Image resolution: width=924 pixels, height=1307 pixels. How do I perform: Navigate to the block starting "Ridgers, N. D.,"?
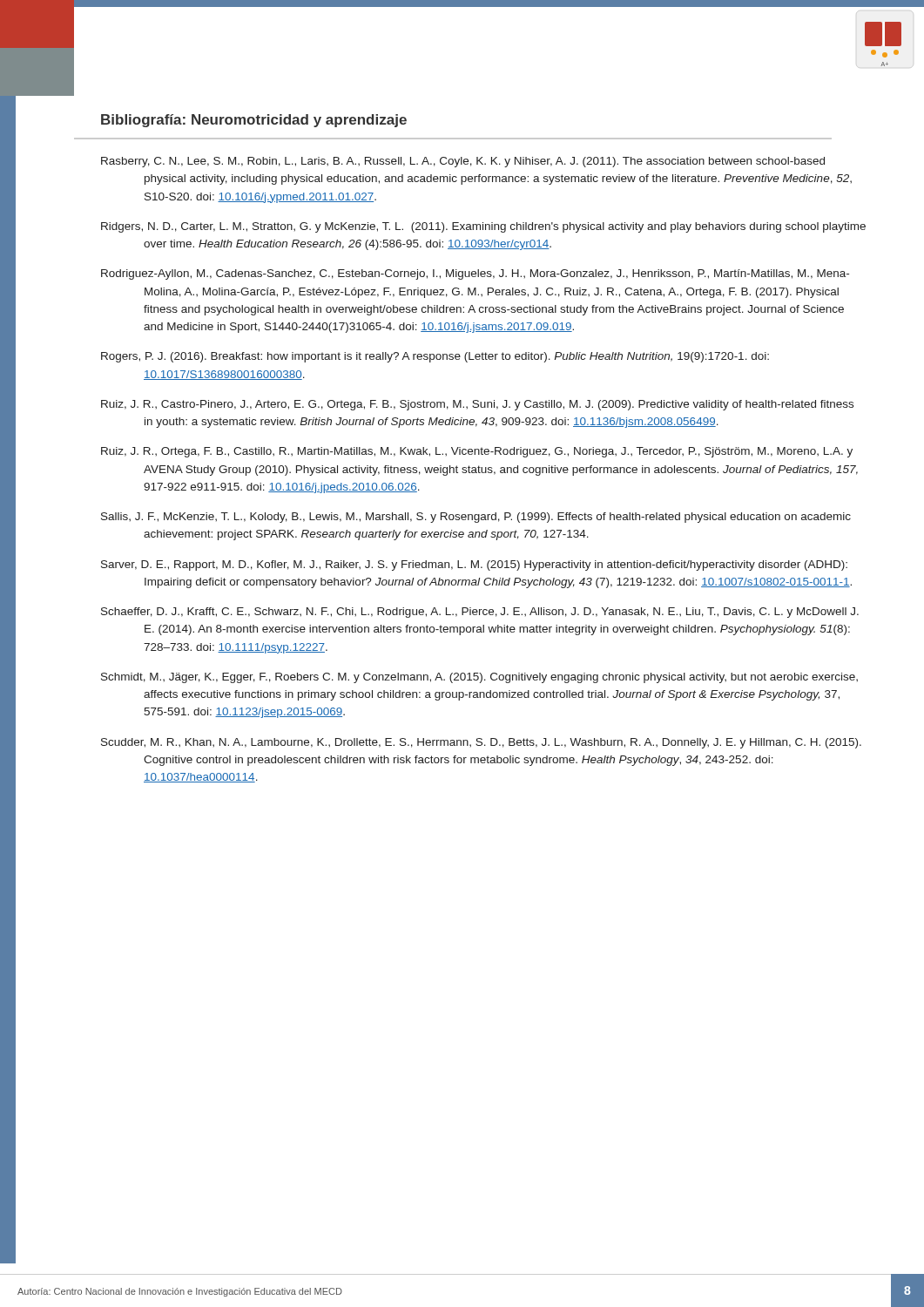(483, 235)
